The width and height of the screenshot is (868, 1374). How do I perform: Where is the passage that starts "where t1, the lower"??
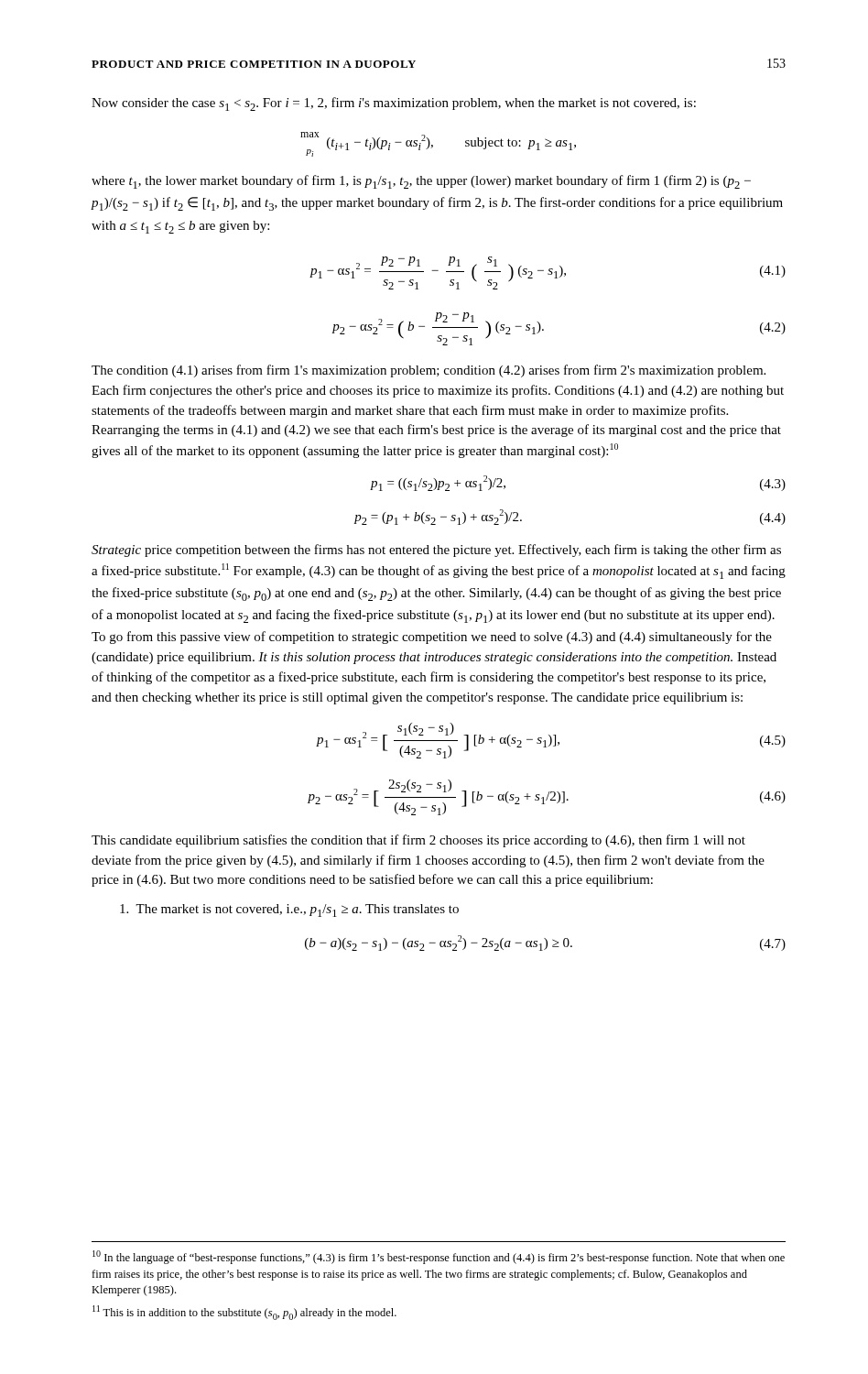click(x=439, y=205)
